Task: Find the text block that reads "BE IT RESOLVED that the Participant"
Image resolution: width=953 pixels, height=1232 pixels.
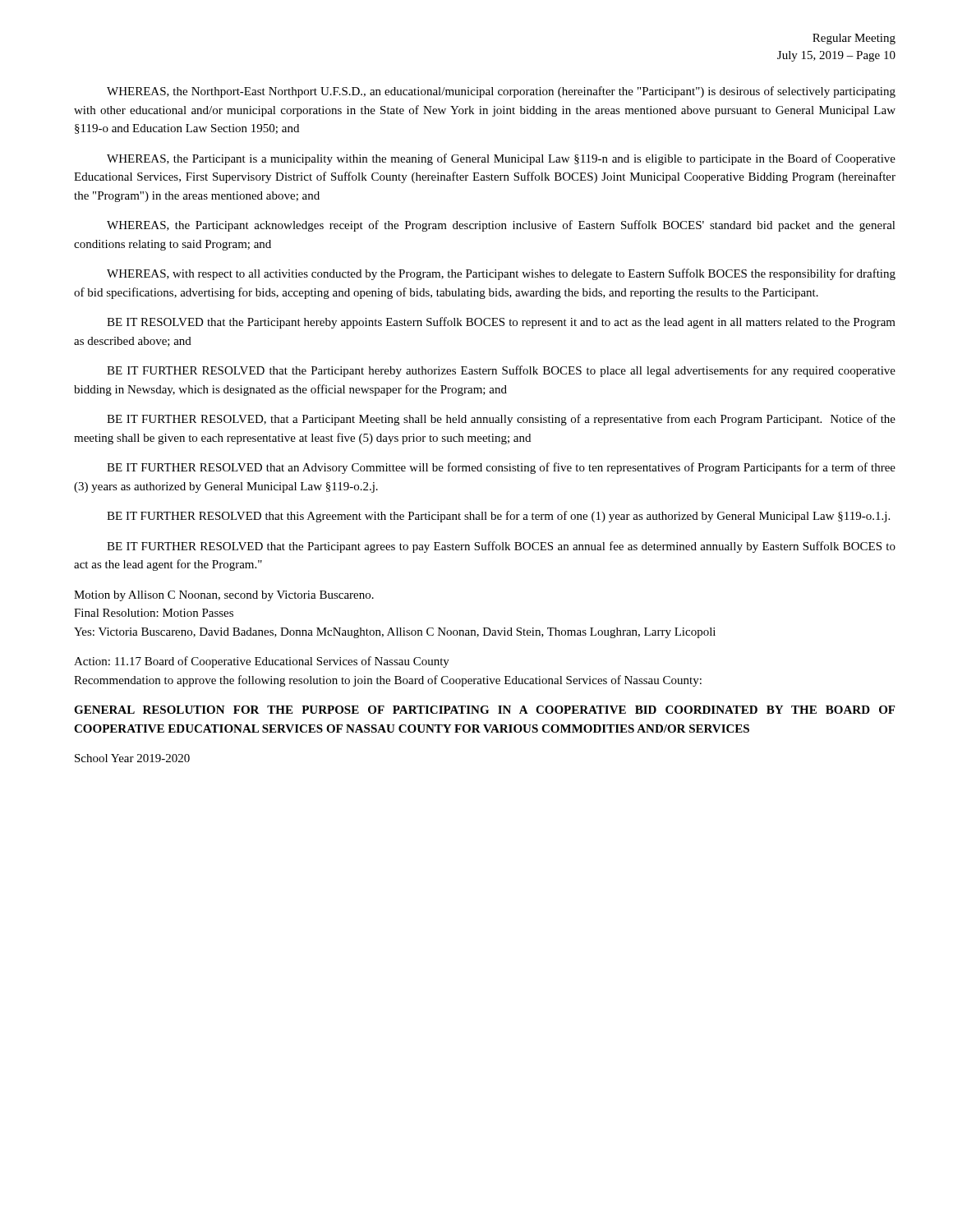Action: (x=485, y=331)
